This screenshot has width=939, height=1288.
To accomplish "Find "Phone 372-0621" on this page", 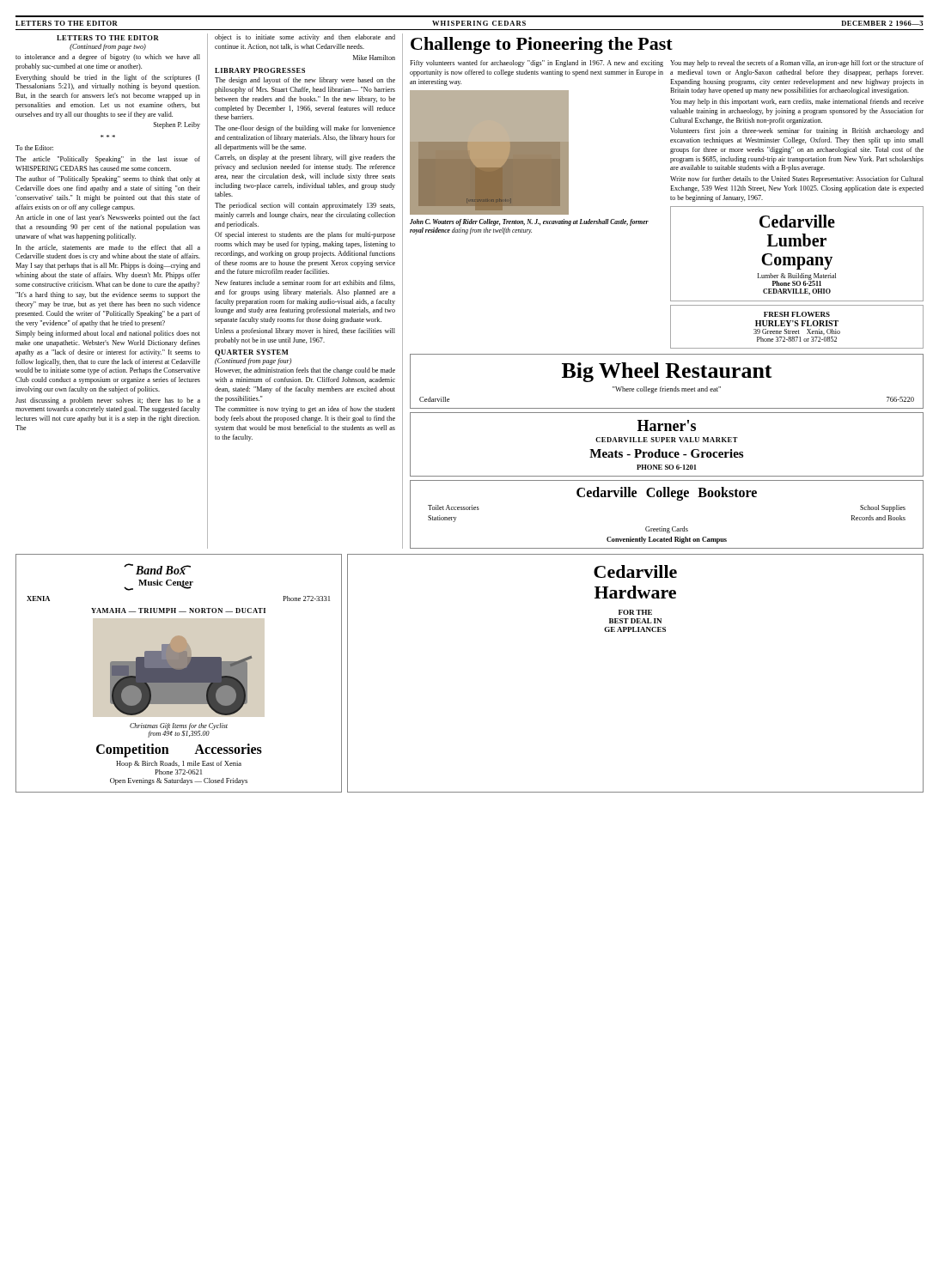I will tap(179, 772).
